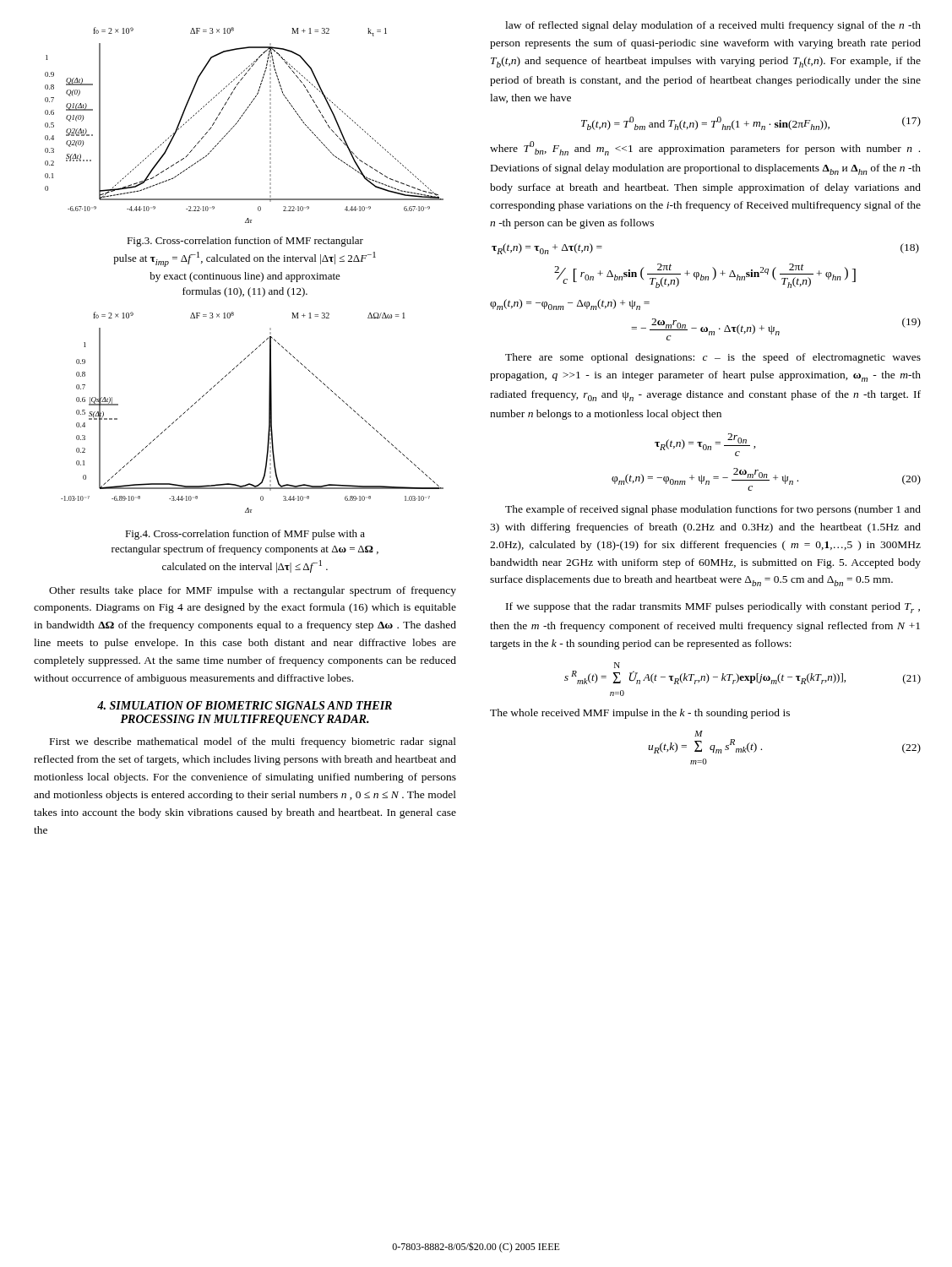Viewport: 952px width, 1267px height.
Task: Find the block on this page that starts "law of reflected signal delay"
Action: 705,61
